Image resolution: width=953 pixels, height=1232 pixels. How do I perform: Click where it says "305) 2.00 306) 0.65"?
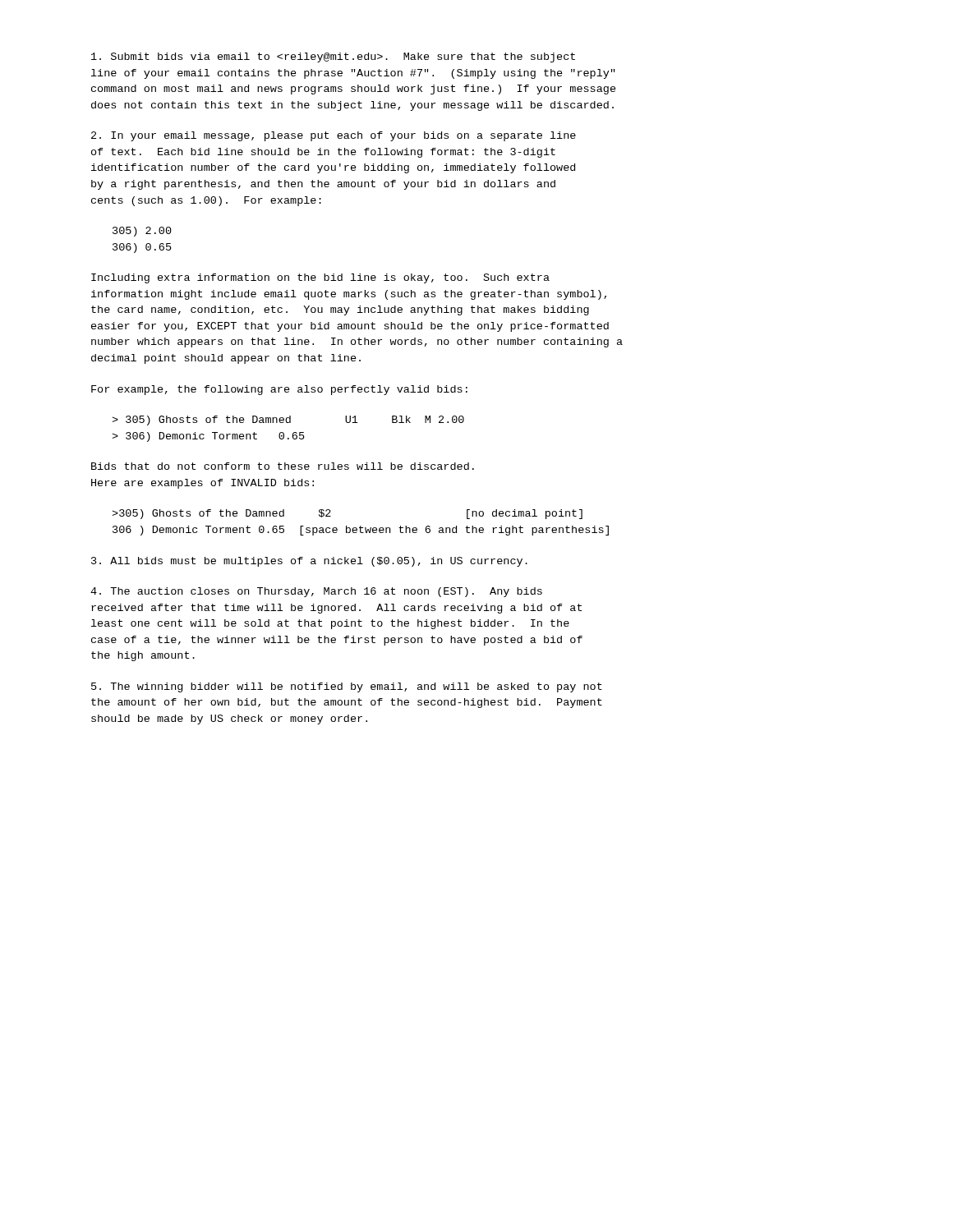pyautogui.click(x=138, y=239)
